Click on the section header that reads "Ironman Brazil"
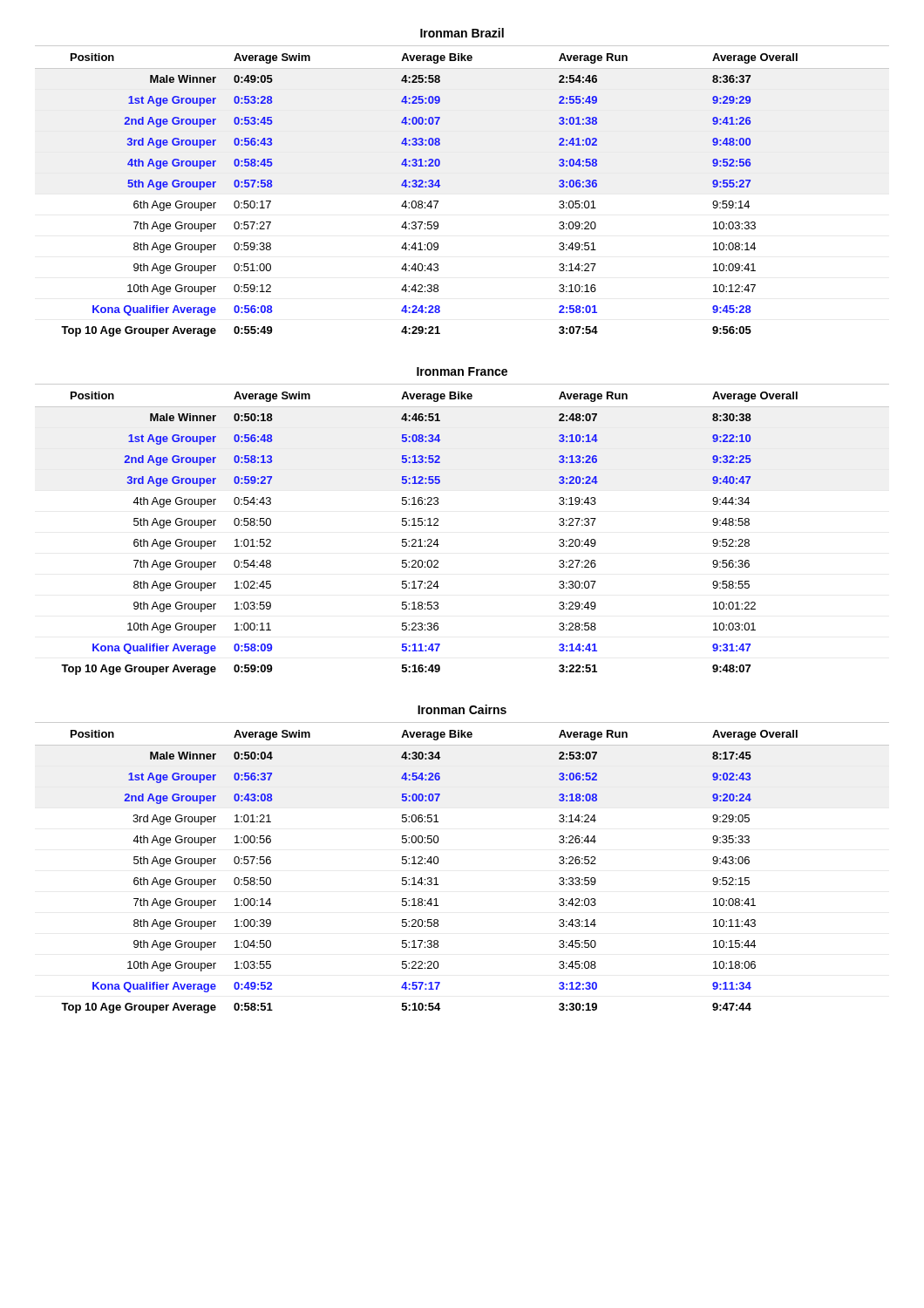Screen dimensions: 1308x924 (462, 33)
